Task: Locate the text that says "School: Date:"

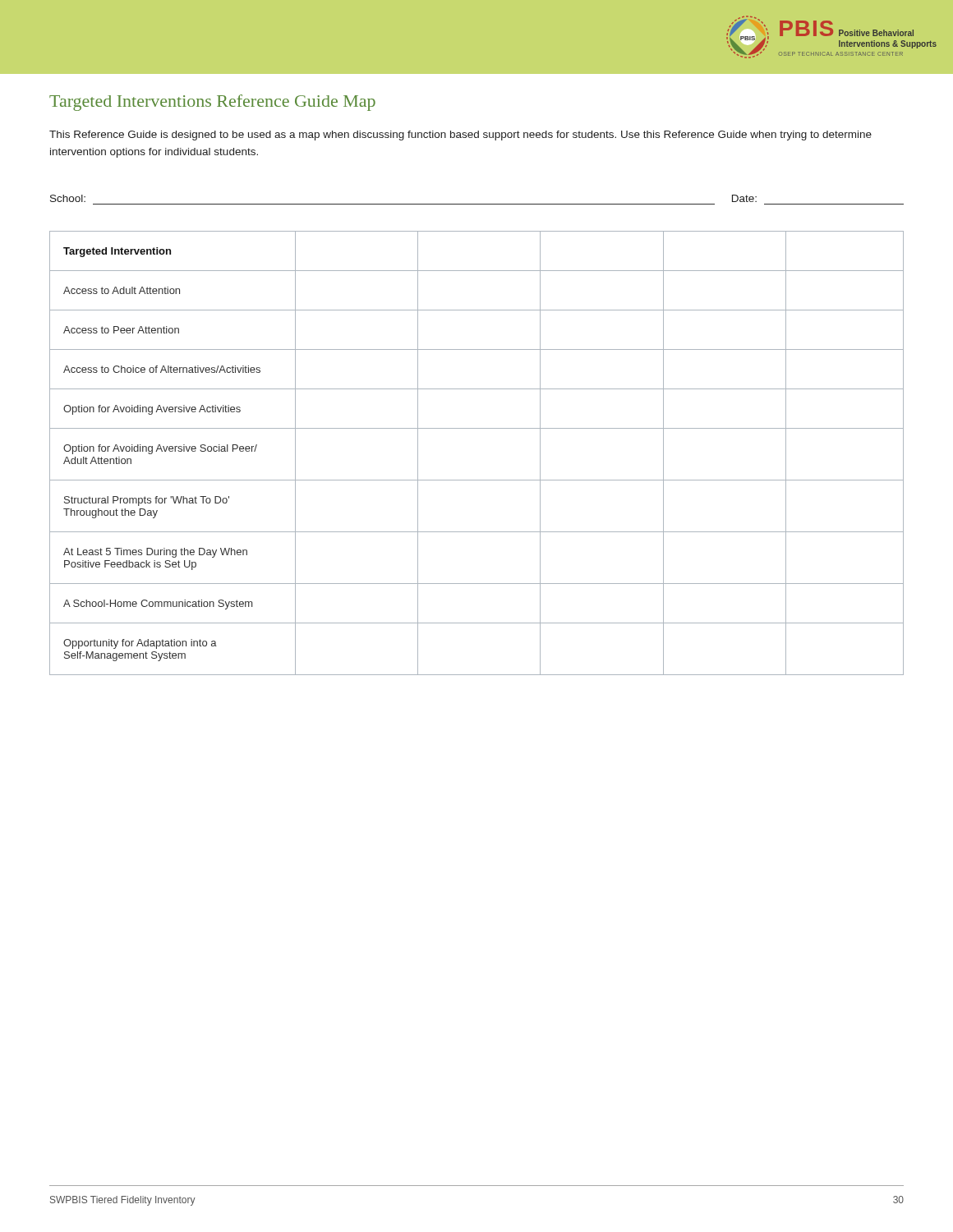Action: pyautogui.click(x=476, y=197)
